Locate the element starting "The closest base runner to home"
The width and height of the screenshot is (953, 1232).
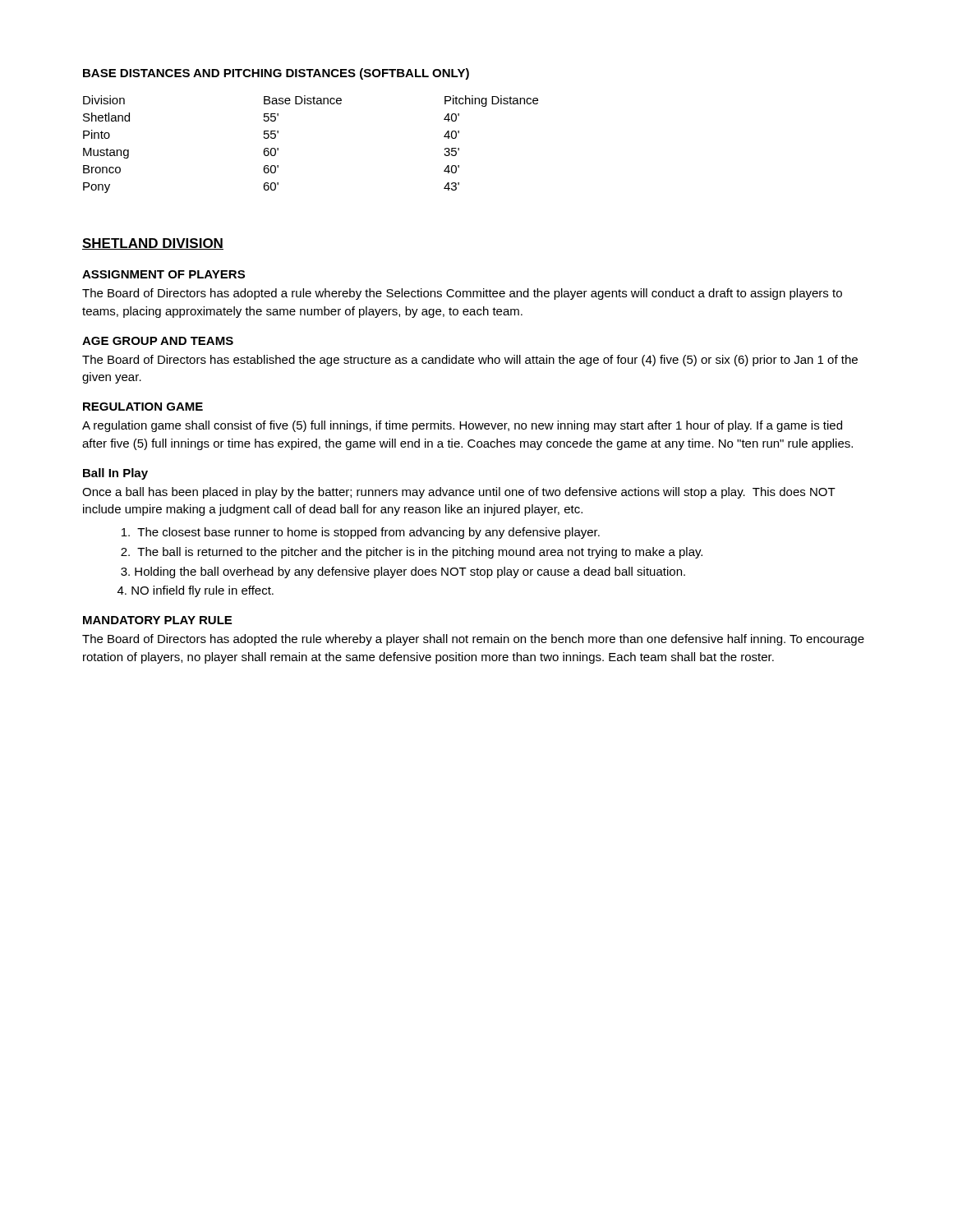354,532
